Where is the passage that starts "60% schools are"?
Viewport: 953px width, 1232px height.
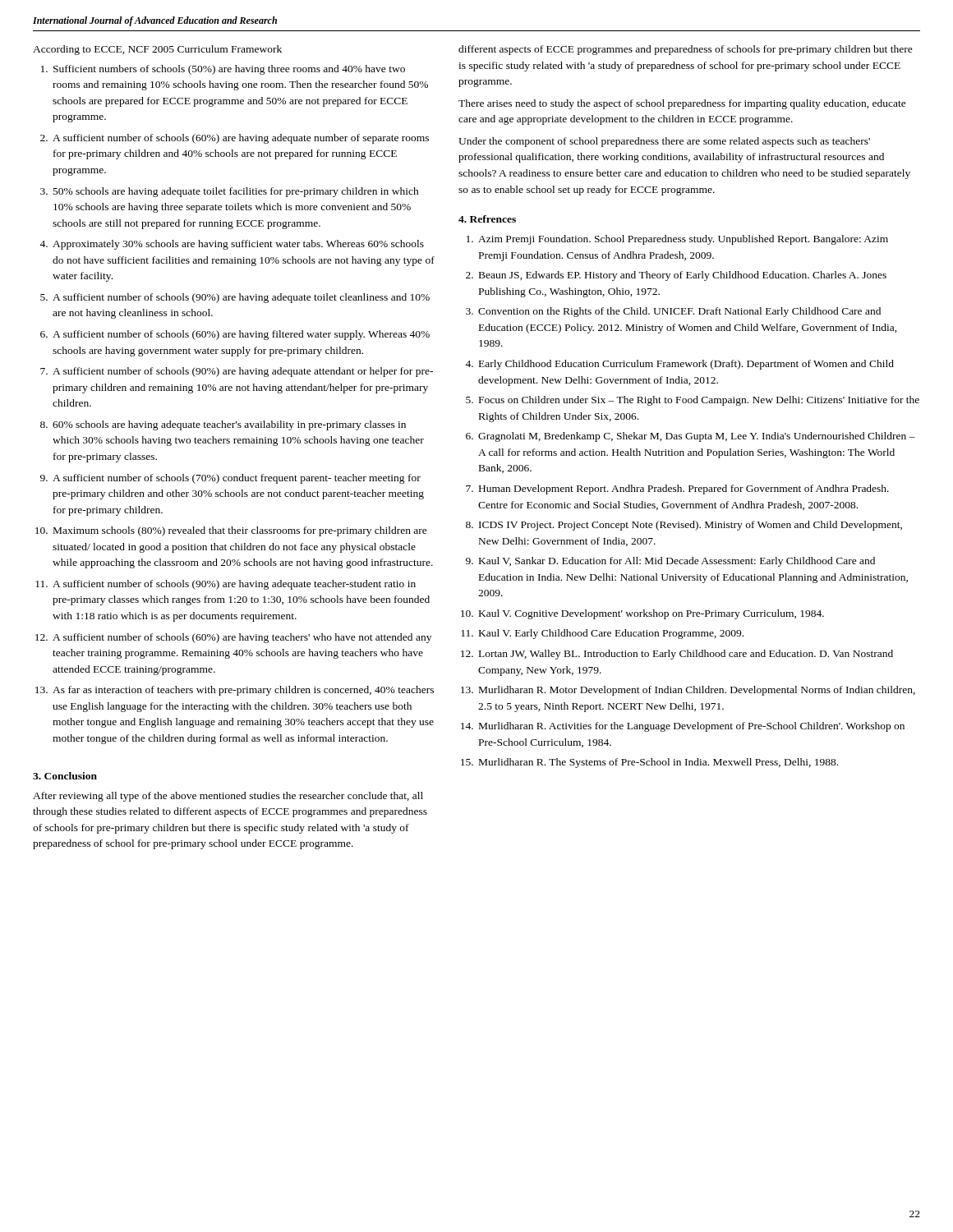(x=238, y=440)
